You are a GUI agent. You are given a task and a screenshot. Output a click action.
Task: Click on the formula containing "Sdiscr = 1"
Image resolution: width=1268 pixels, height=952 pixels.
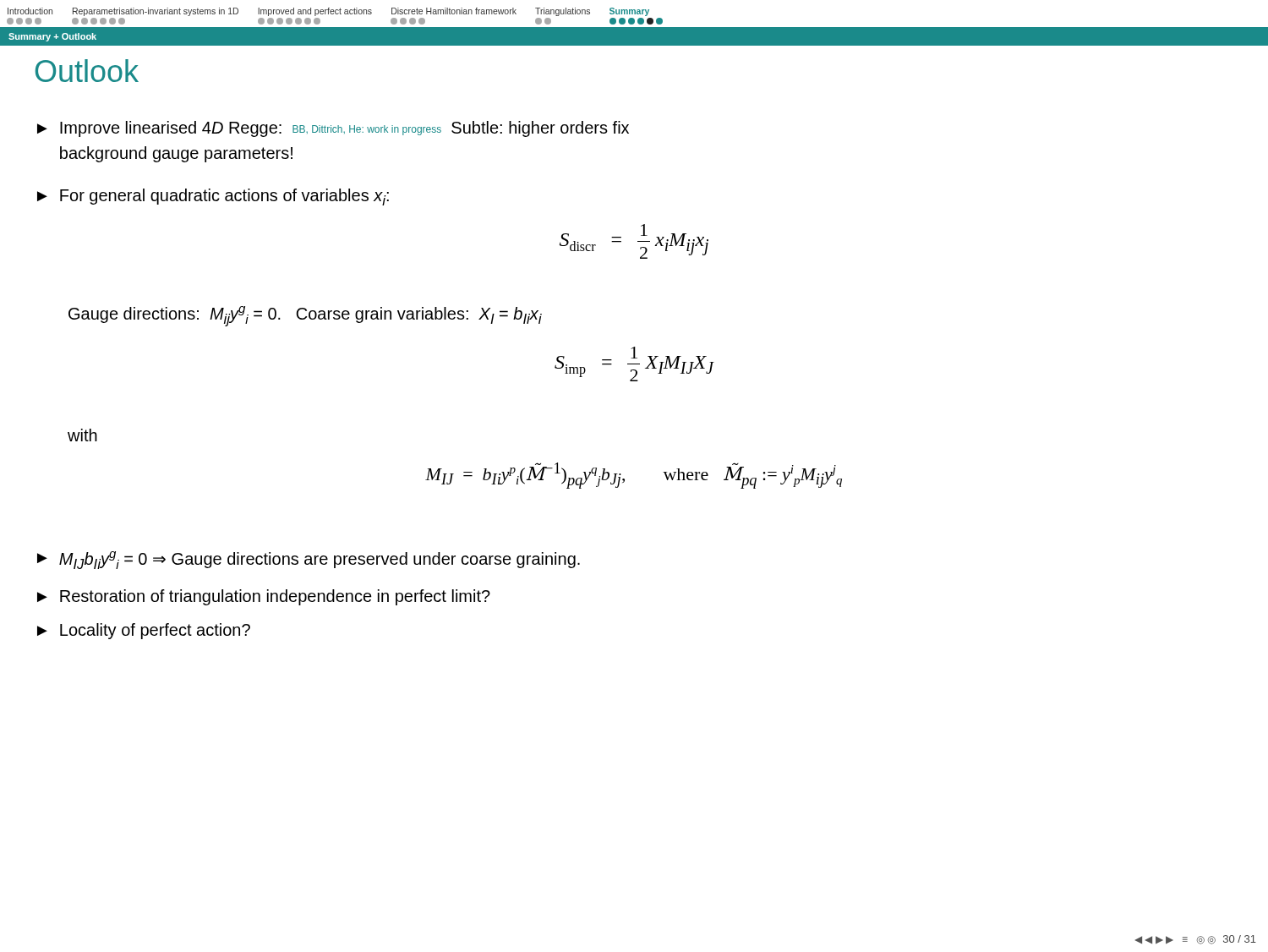[x=634, y=242]
